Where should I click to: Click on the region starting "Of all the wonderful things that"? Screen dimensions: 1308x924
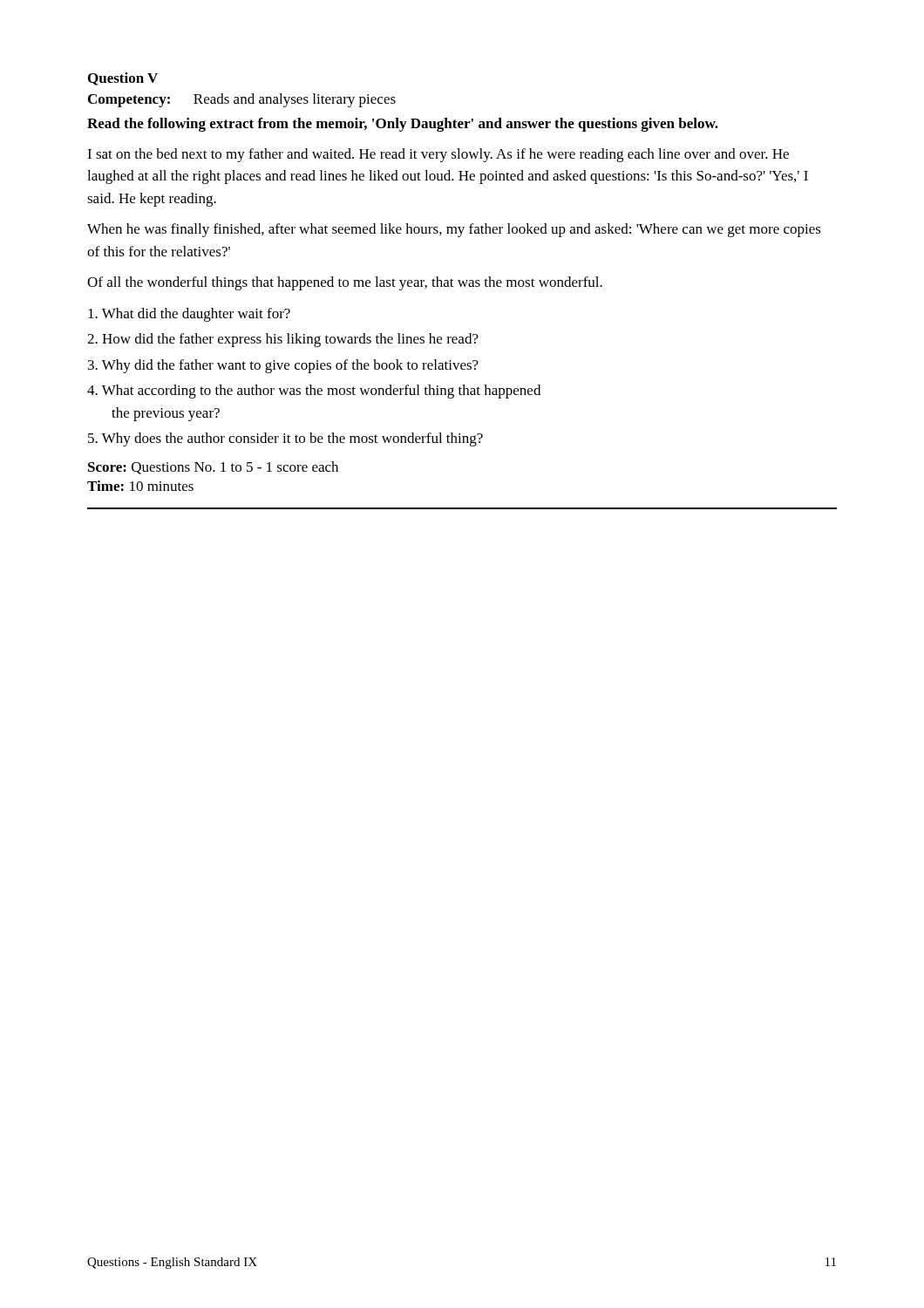pos(345,282)
